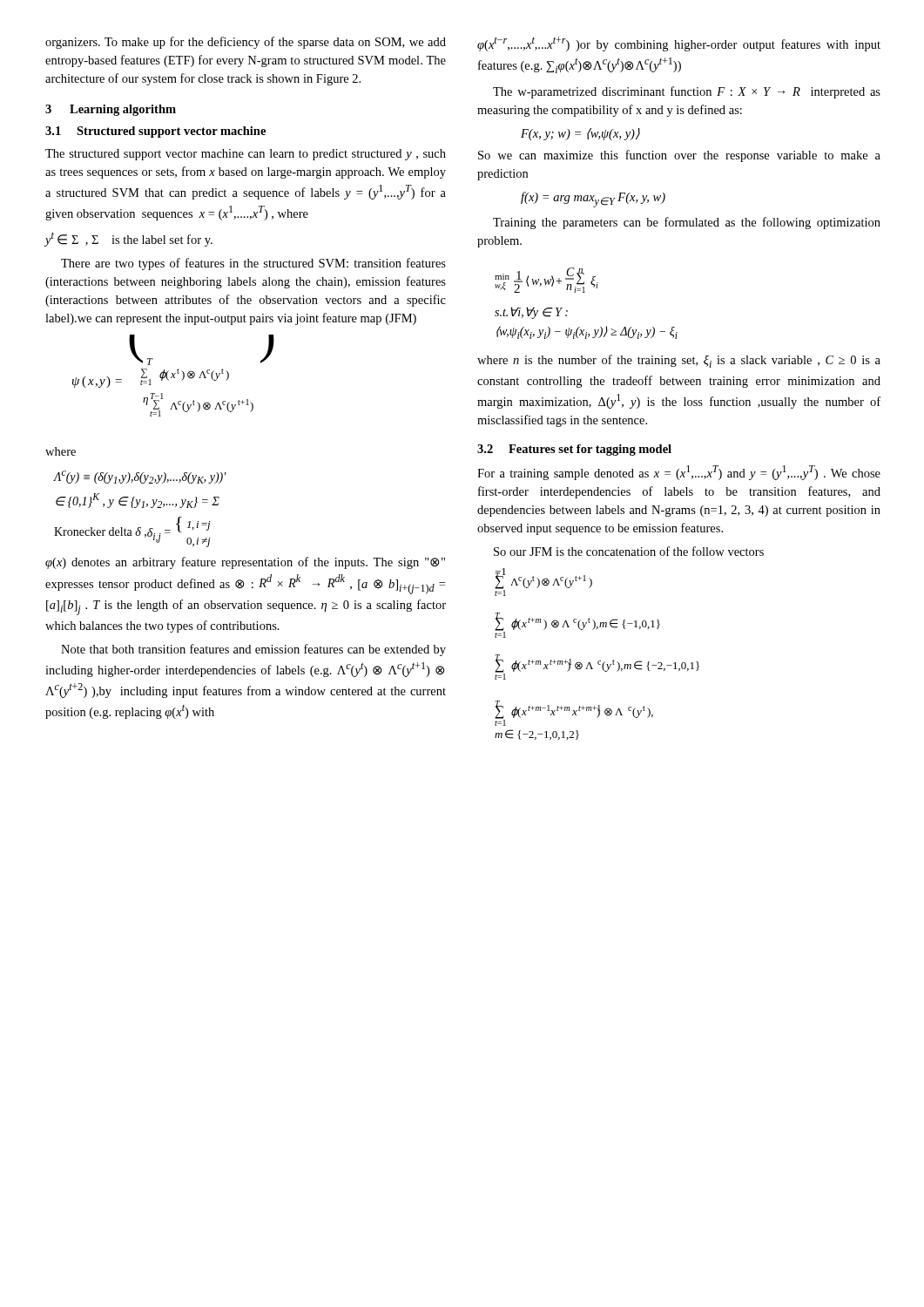Viewport: 924px width, 1307px height.
Task: Find the formula that says "min w,ξ 1 2 ⟨ w"
Action: (x=599, y=276)
